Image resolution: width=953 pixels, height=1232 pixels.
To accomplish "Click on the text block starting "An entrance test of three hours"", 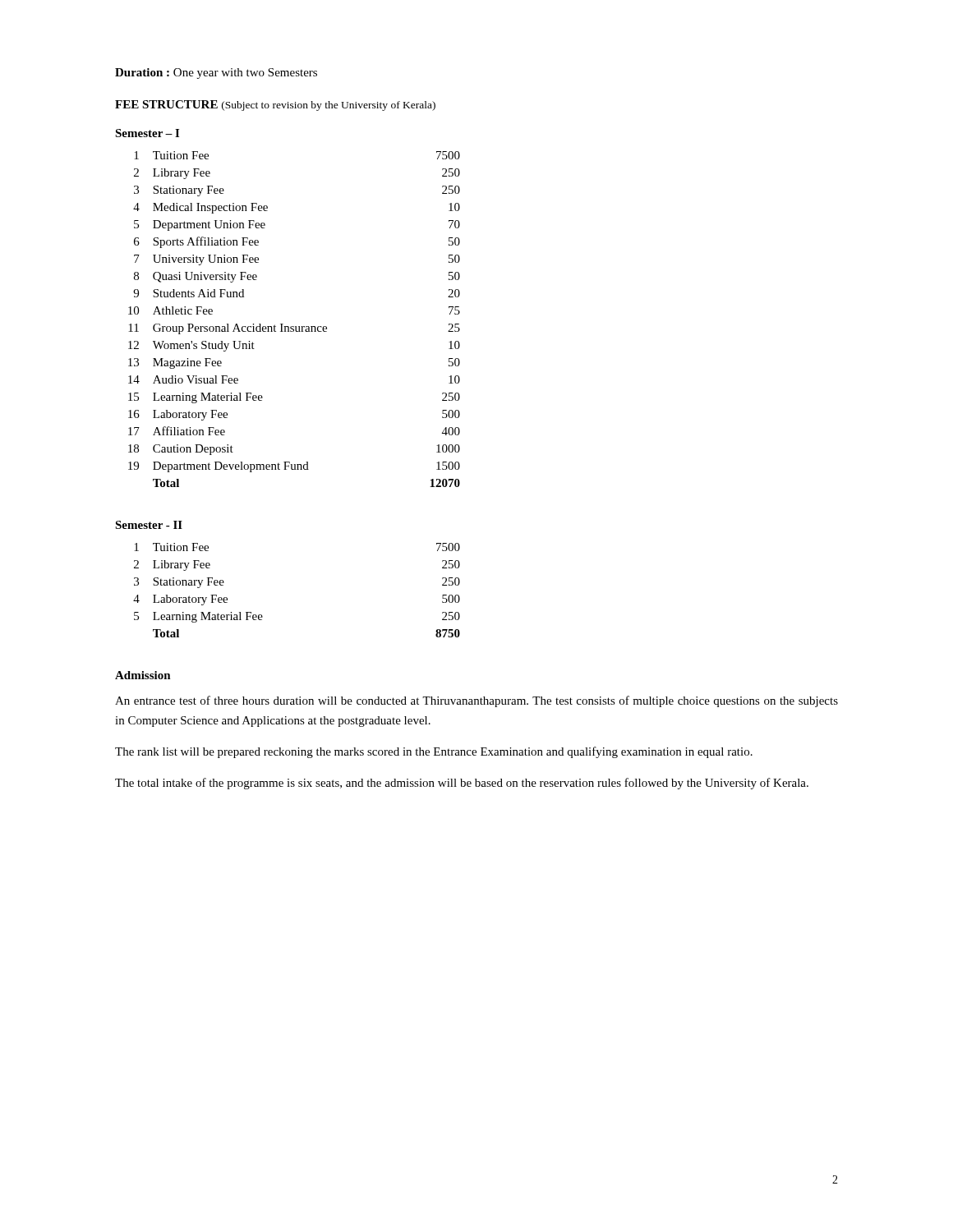I will tap(476, 710).
